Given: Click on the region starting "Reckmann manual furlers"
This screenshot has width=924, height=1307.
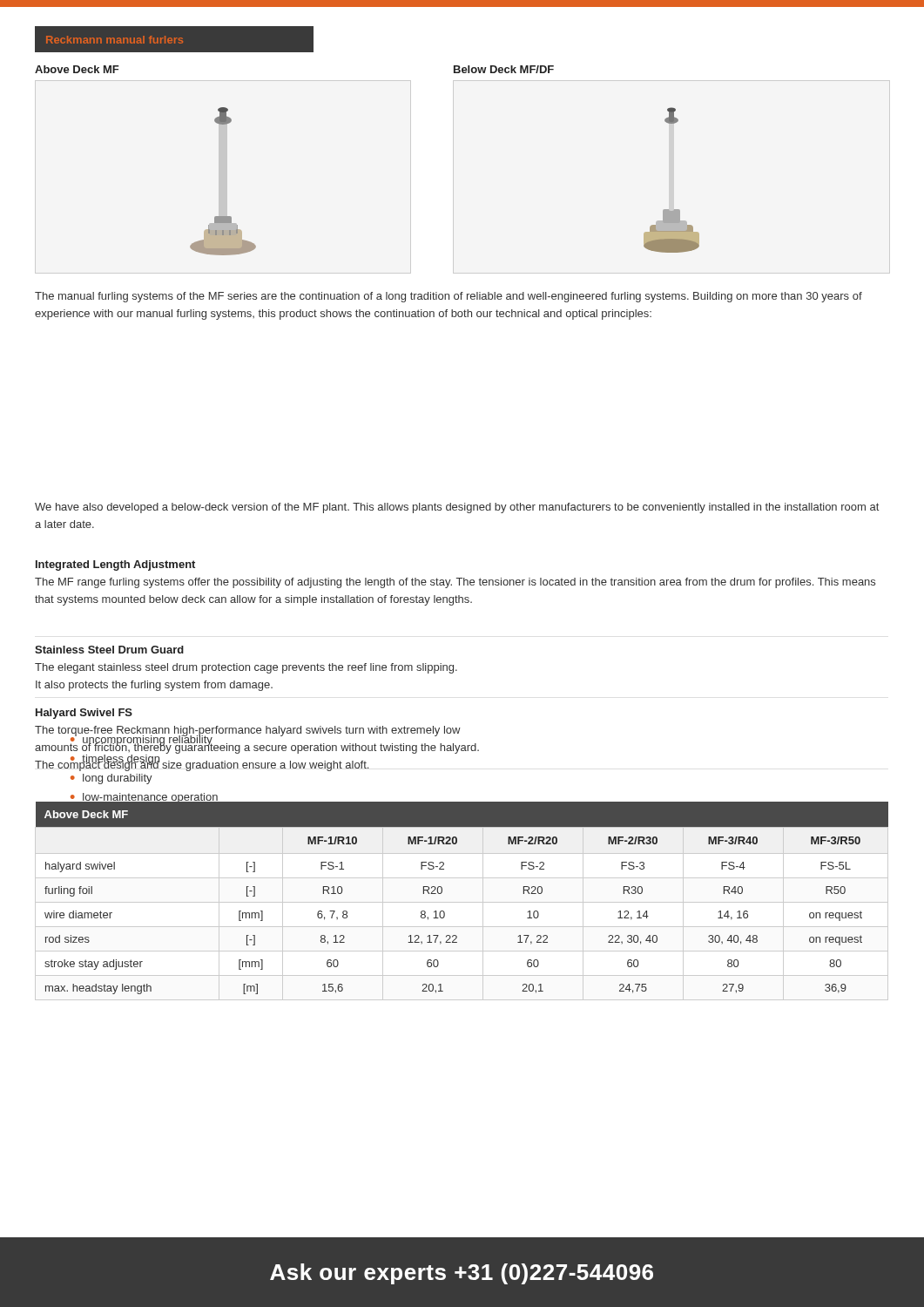Looking at the screenshot, I should [x=114, y=40].
